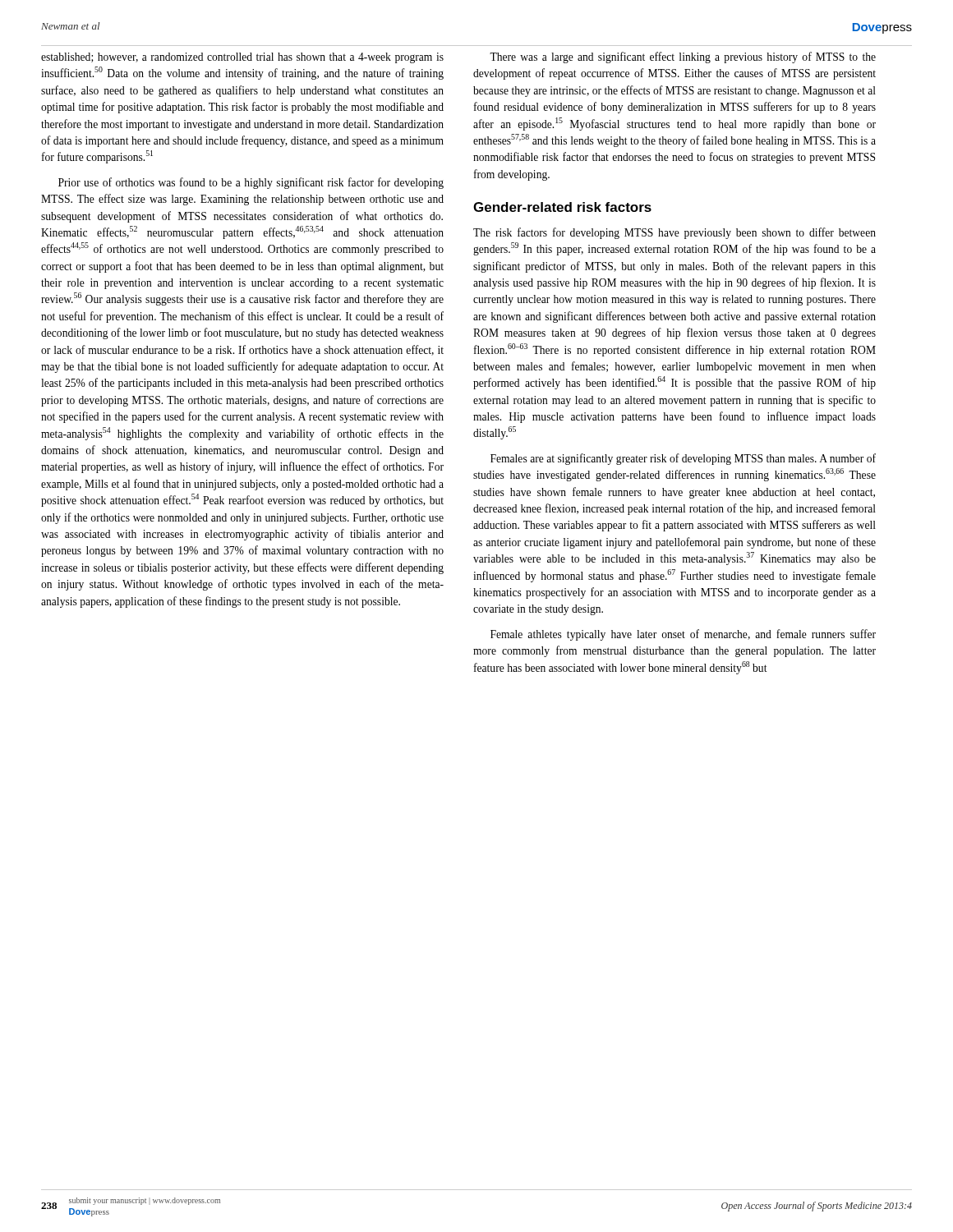This screenshot has width=953, height=1232.
Task: Click on the section header with the text "Gender-related risk factors"
Action: pyautogui.click(x=563, y=208)
